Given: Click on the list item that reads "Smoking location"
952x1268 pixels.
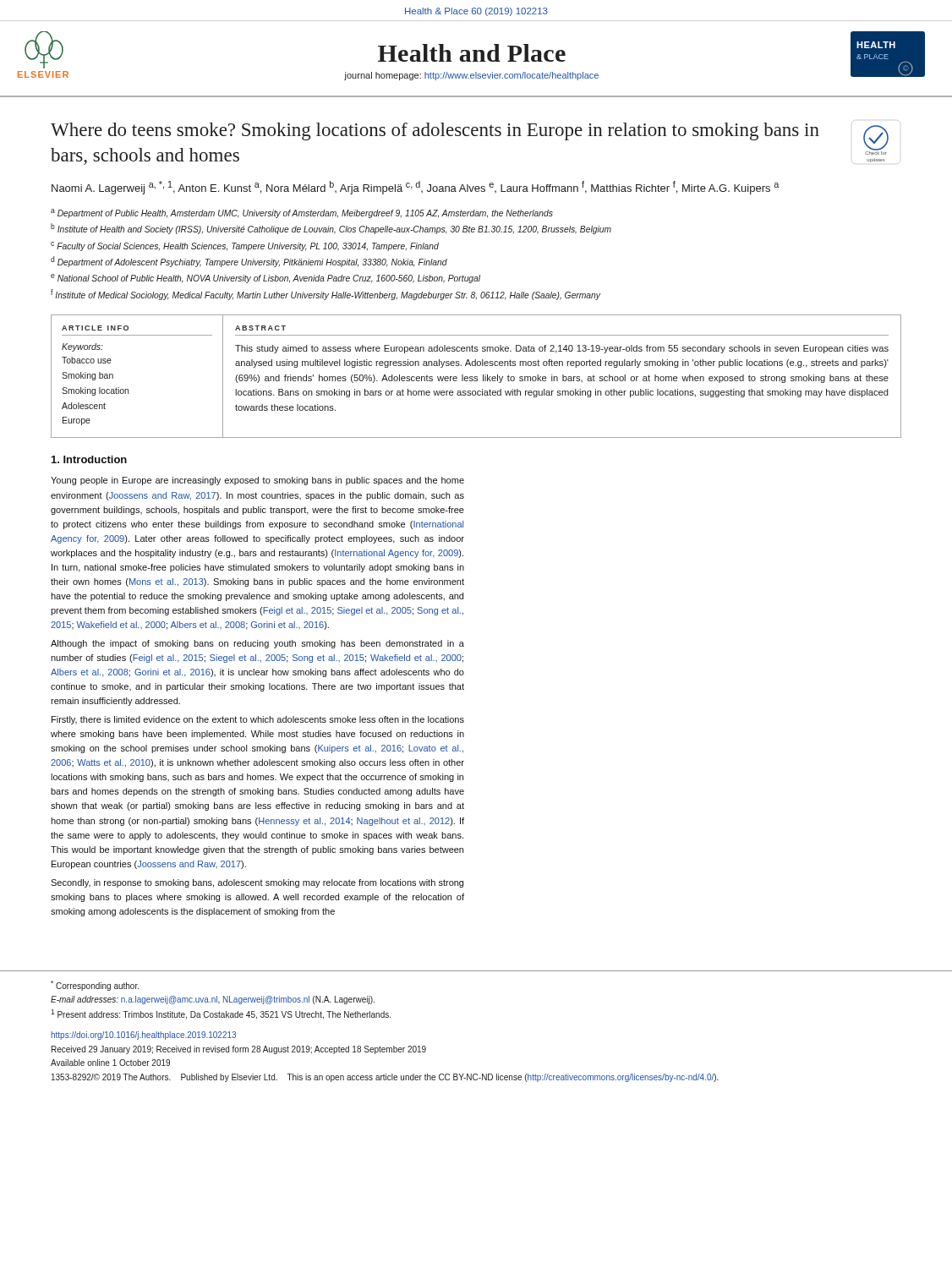Looking at the screenshot, I should [x=96, y=390].
